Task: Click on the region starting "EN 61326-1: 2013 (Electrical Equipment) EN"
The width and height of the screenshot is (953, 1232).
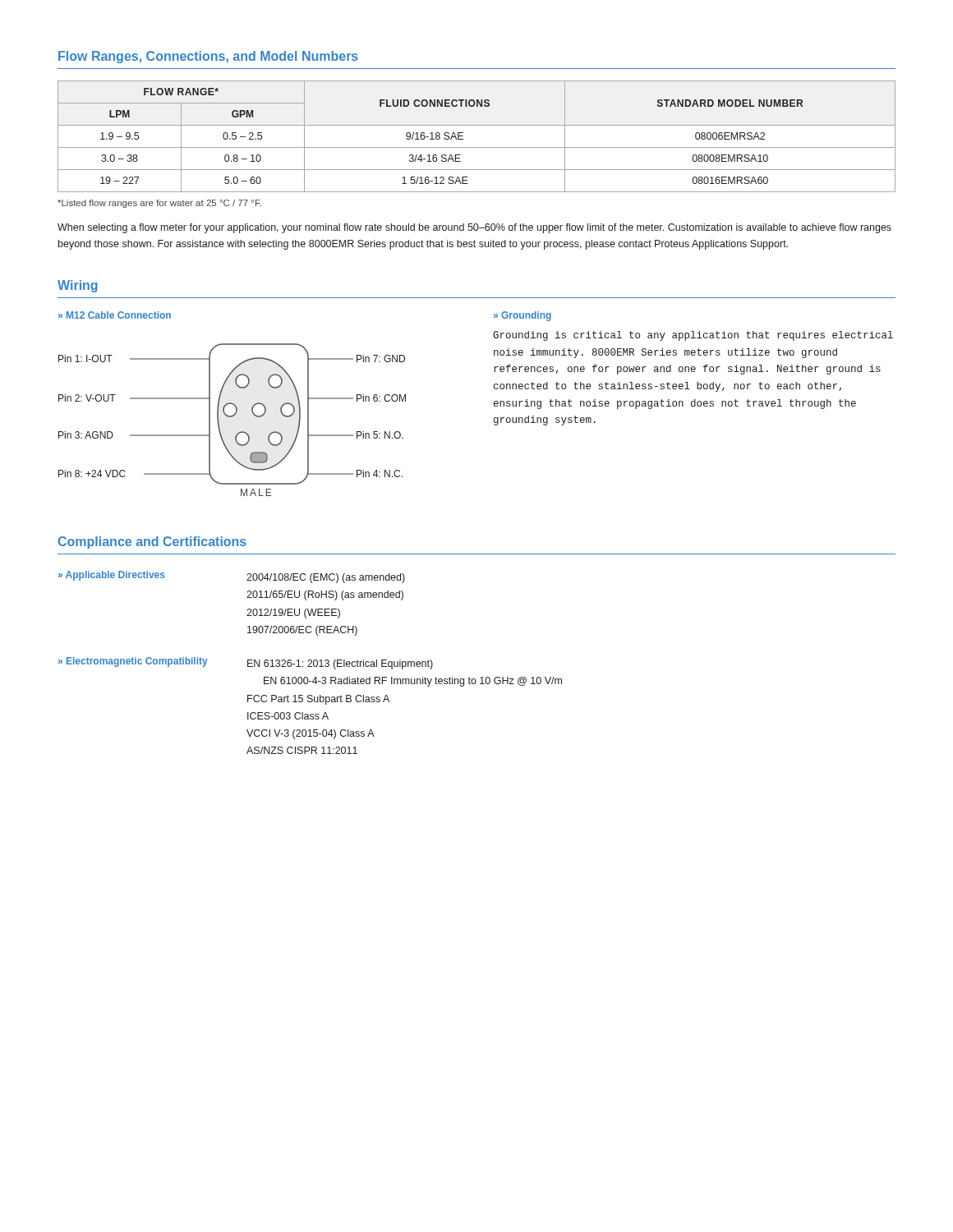Action: [340, 664]
